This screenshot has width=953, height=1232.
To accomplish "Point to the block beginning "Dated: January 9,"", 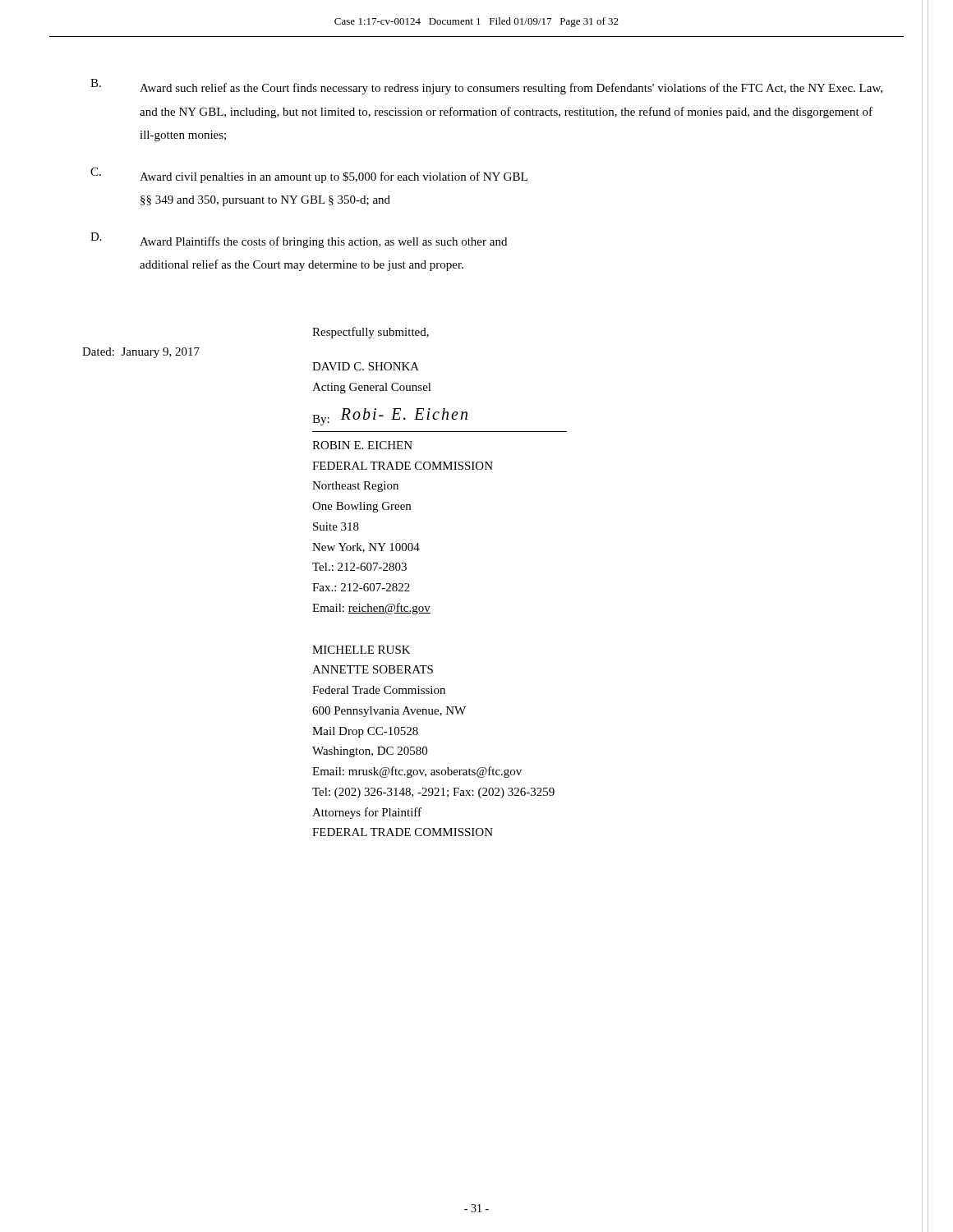I will tap(141, 351).
